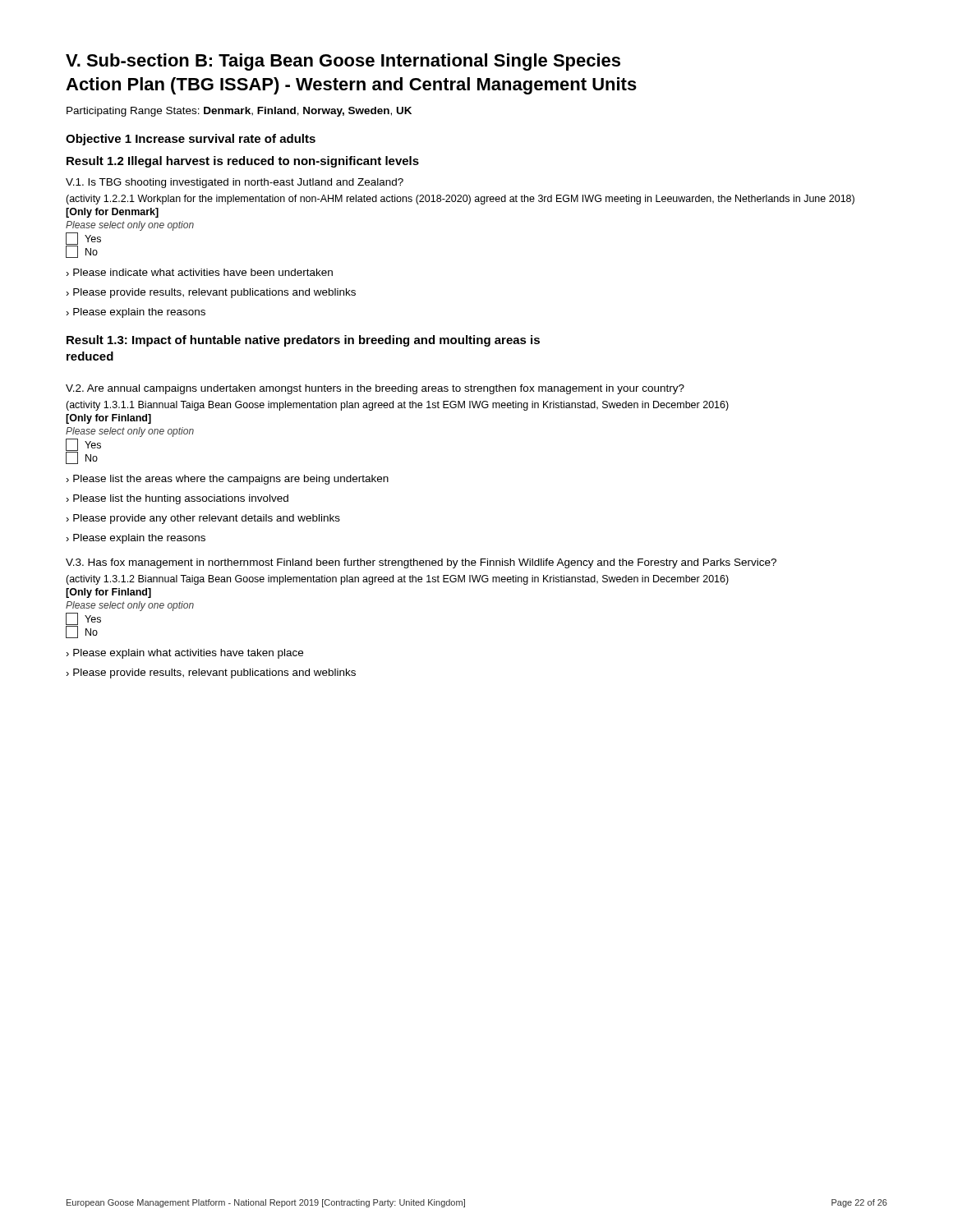Screen dimensions: 1232x953
Task: Click on the text starting "› Please explain what"
Action: pos(185,653)
